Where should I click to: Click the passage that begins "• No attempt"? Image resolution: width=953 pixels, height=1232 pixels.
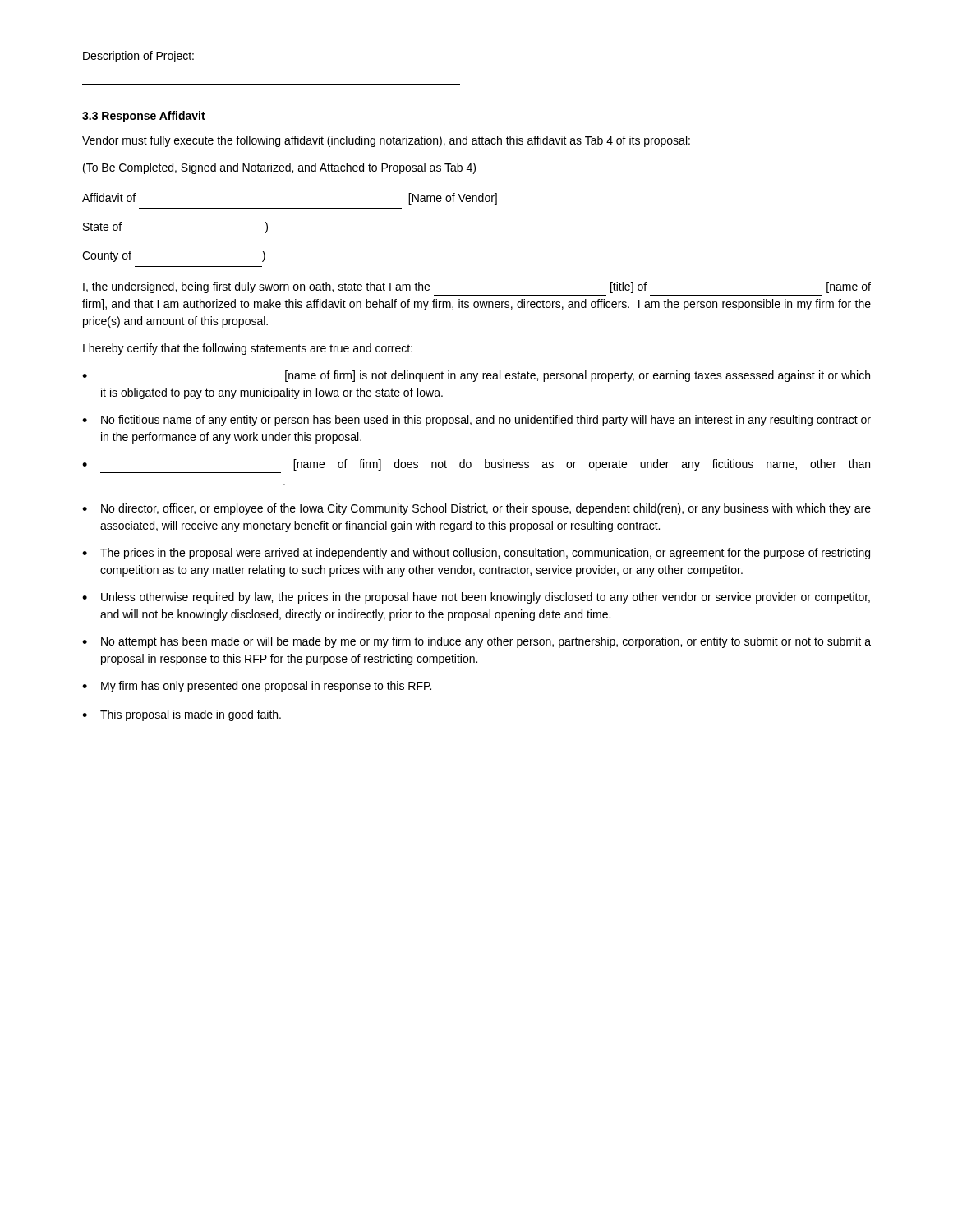[476, 650]
